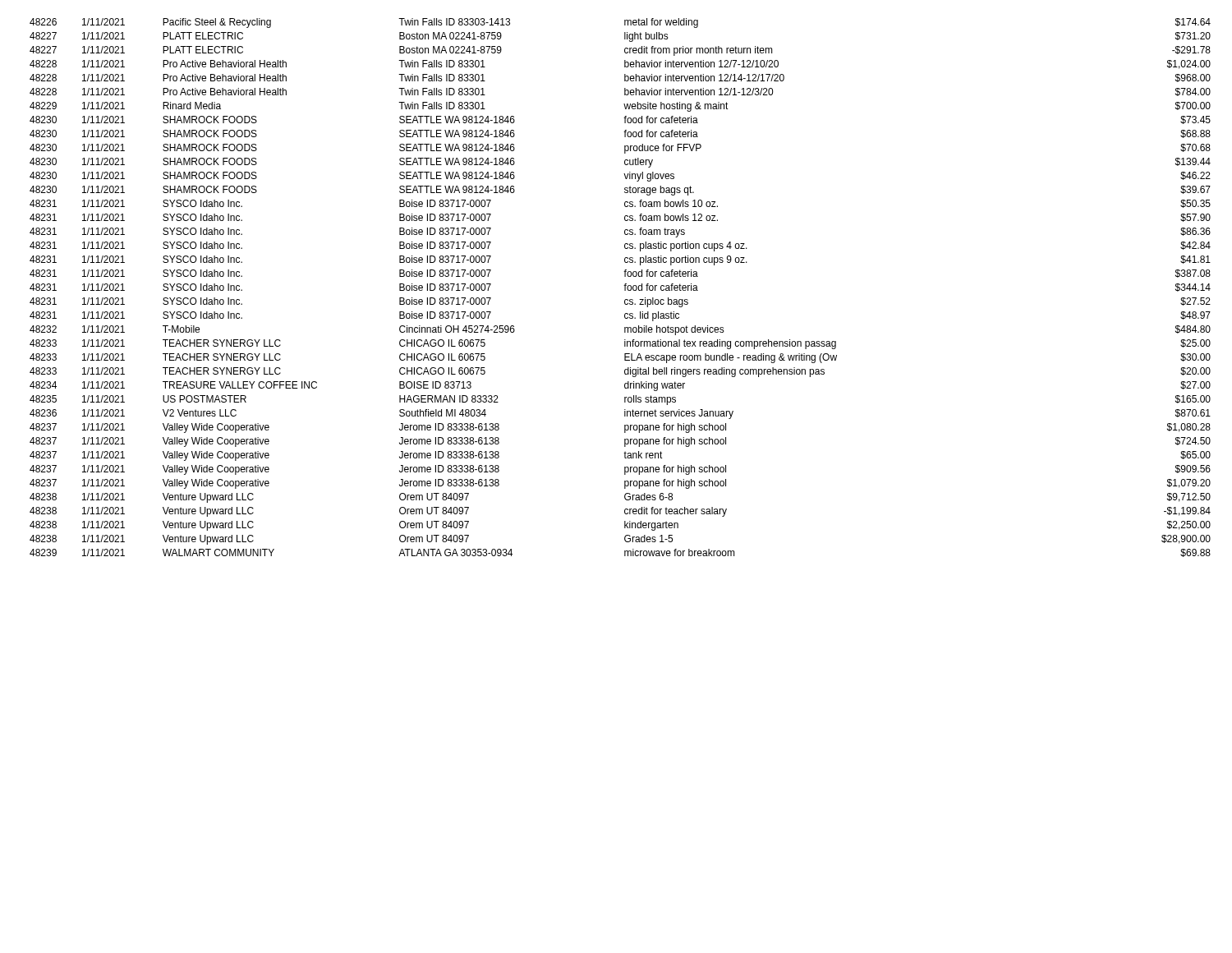1232x953 pixels.
Task: Select the table that reads "cs. plastic portion"
Action: pos(620,287)
